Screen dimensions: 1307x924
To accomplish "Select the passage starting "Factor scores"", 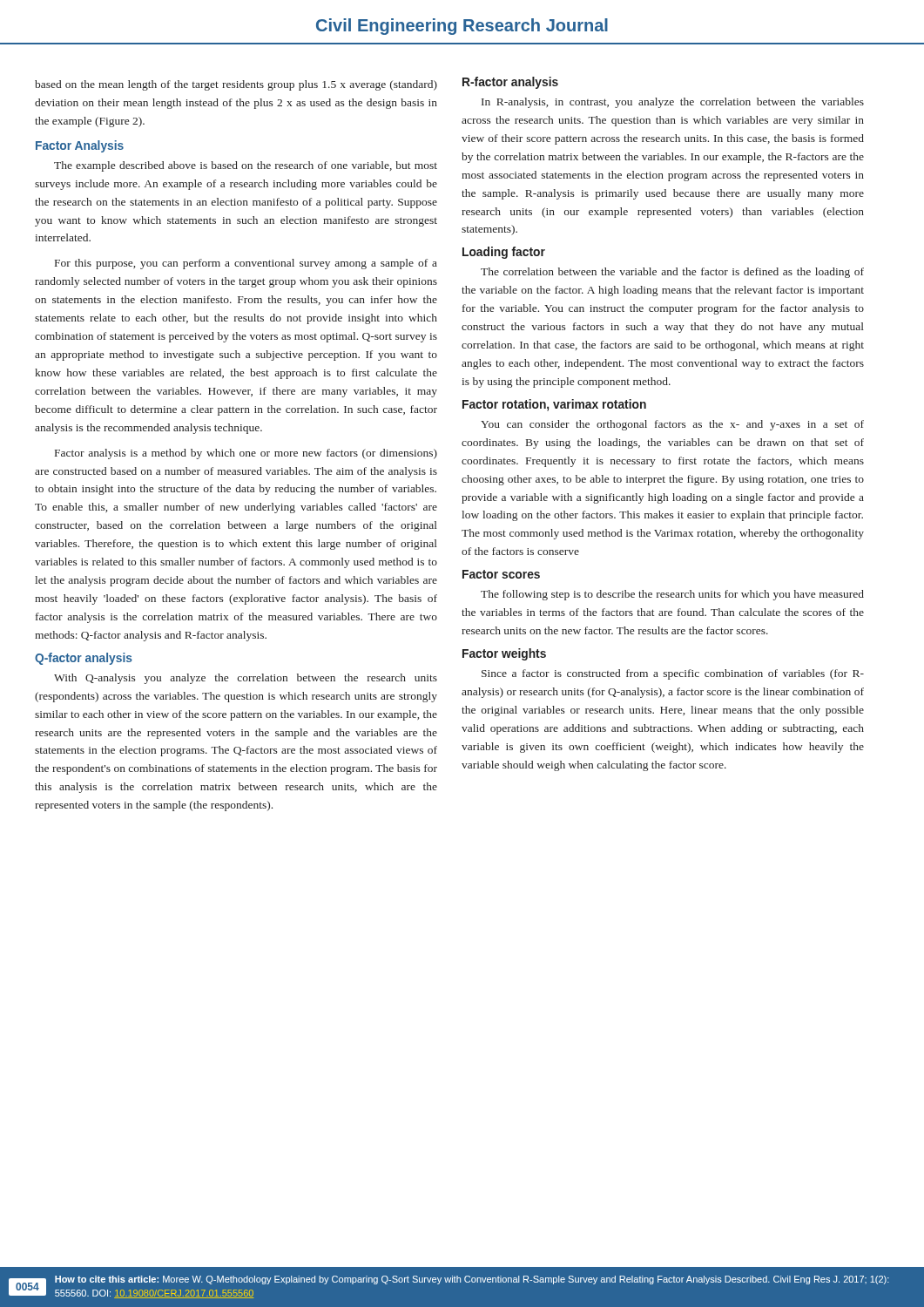I will 501,575.
